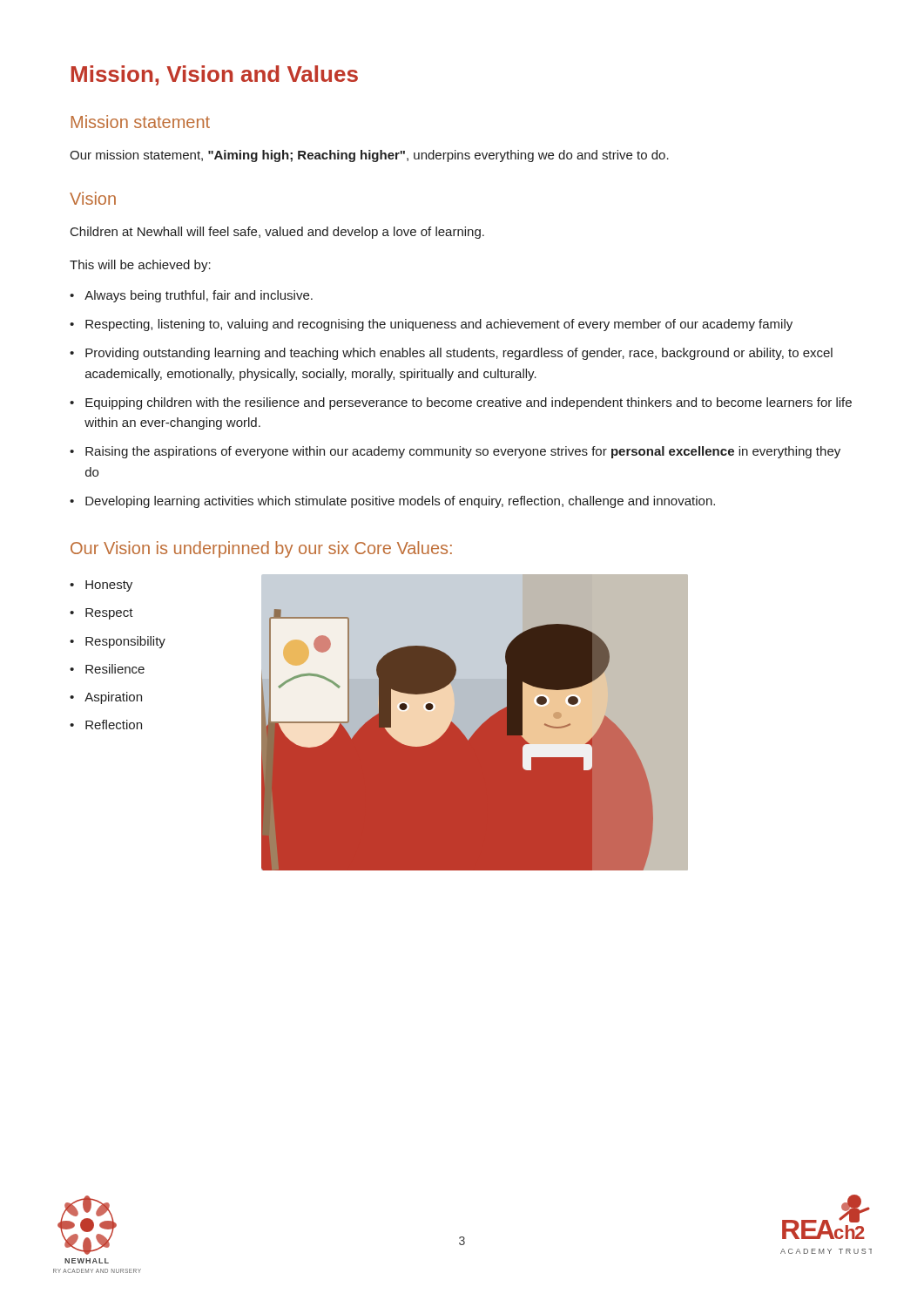Click on the block starting "• Respect"
924x1307 pixels.
point(101,612)
